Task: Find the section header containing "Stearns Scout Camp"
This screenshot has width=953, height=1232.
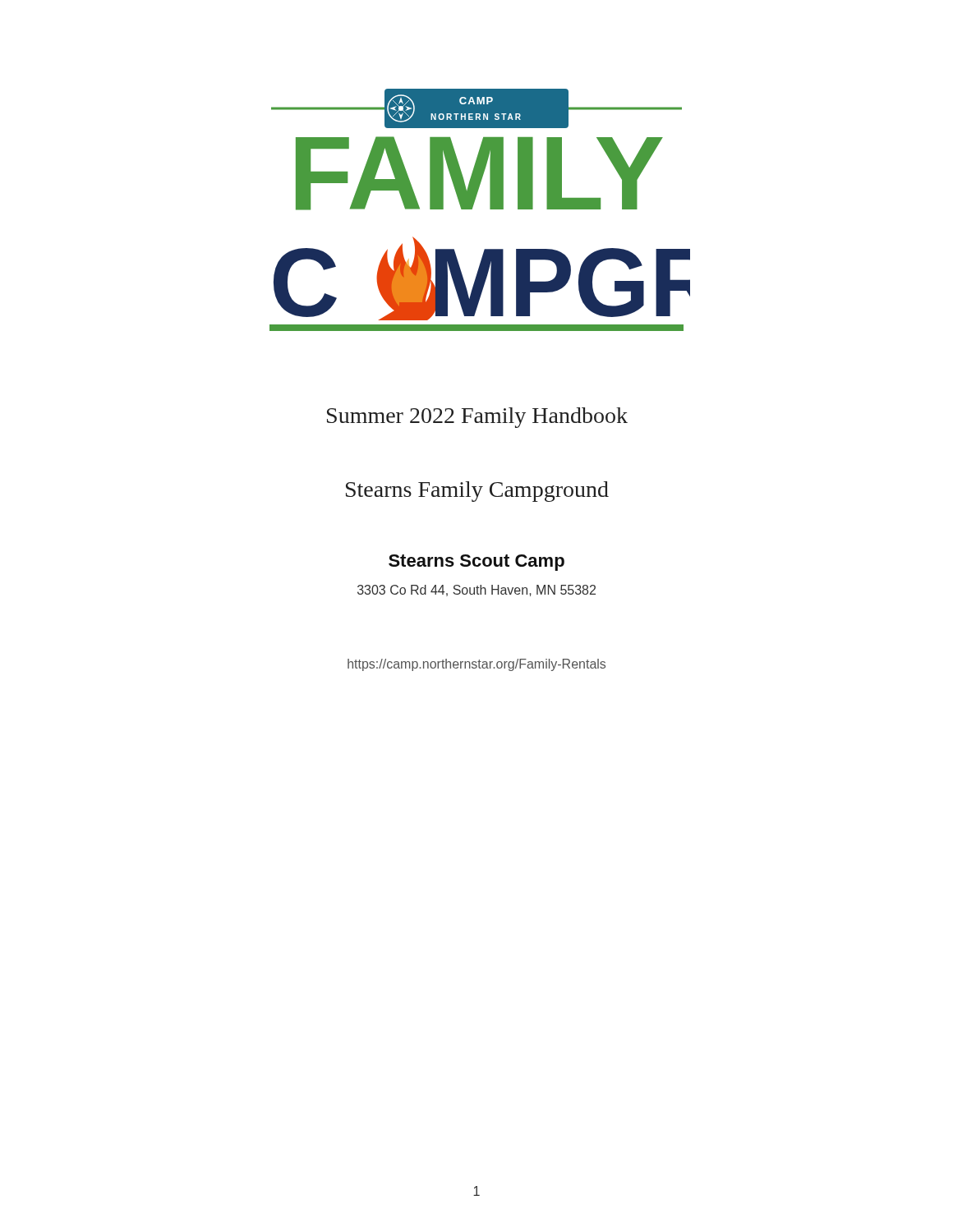Action: pos(476,561)
